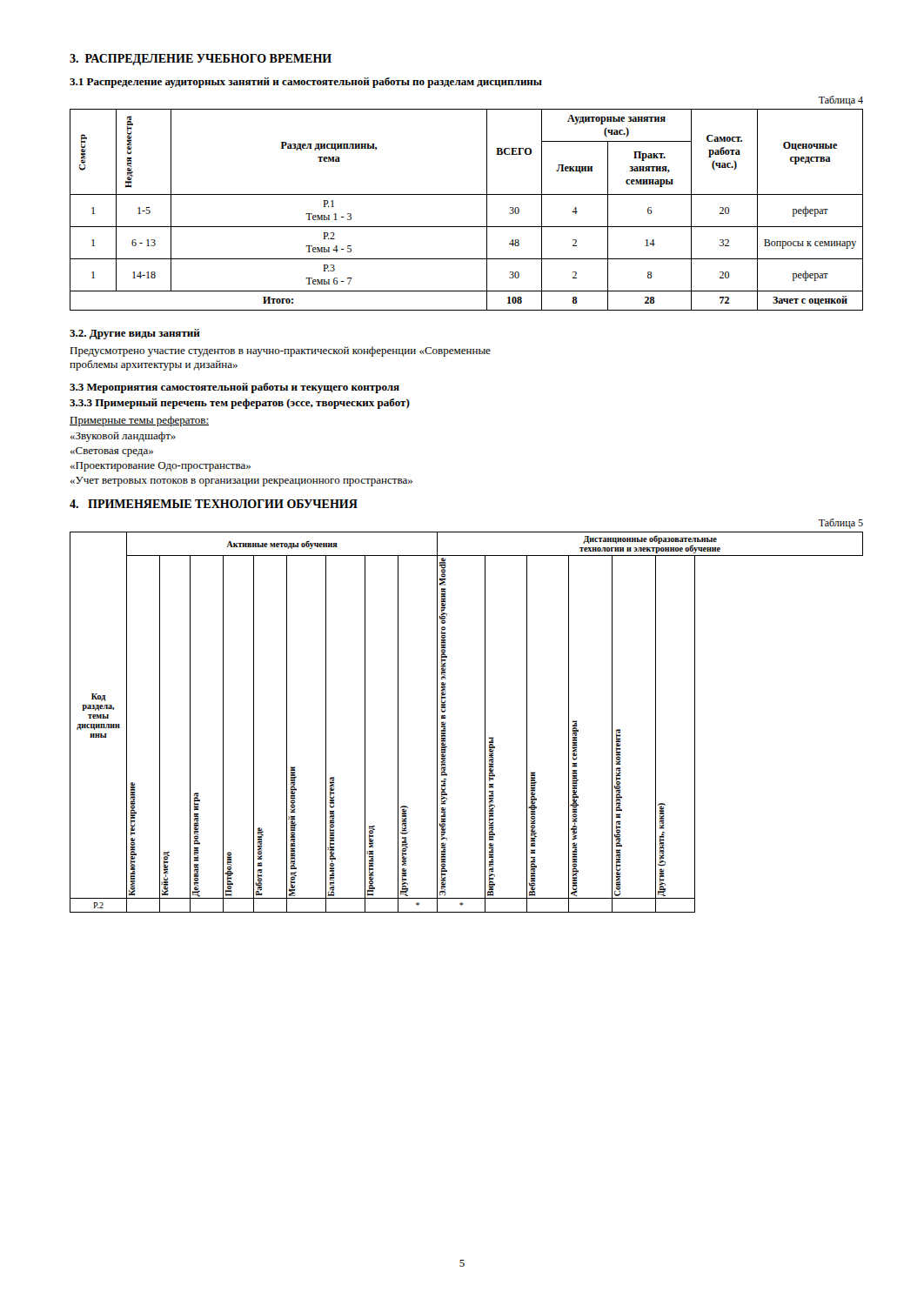
Task: Point to "«Проектирование Одо-пространства»"
Action: click(160, 465)
